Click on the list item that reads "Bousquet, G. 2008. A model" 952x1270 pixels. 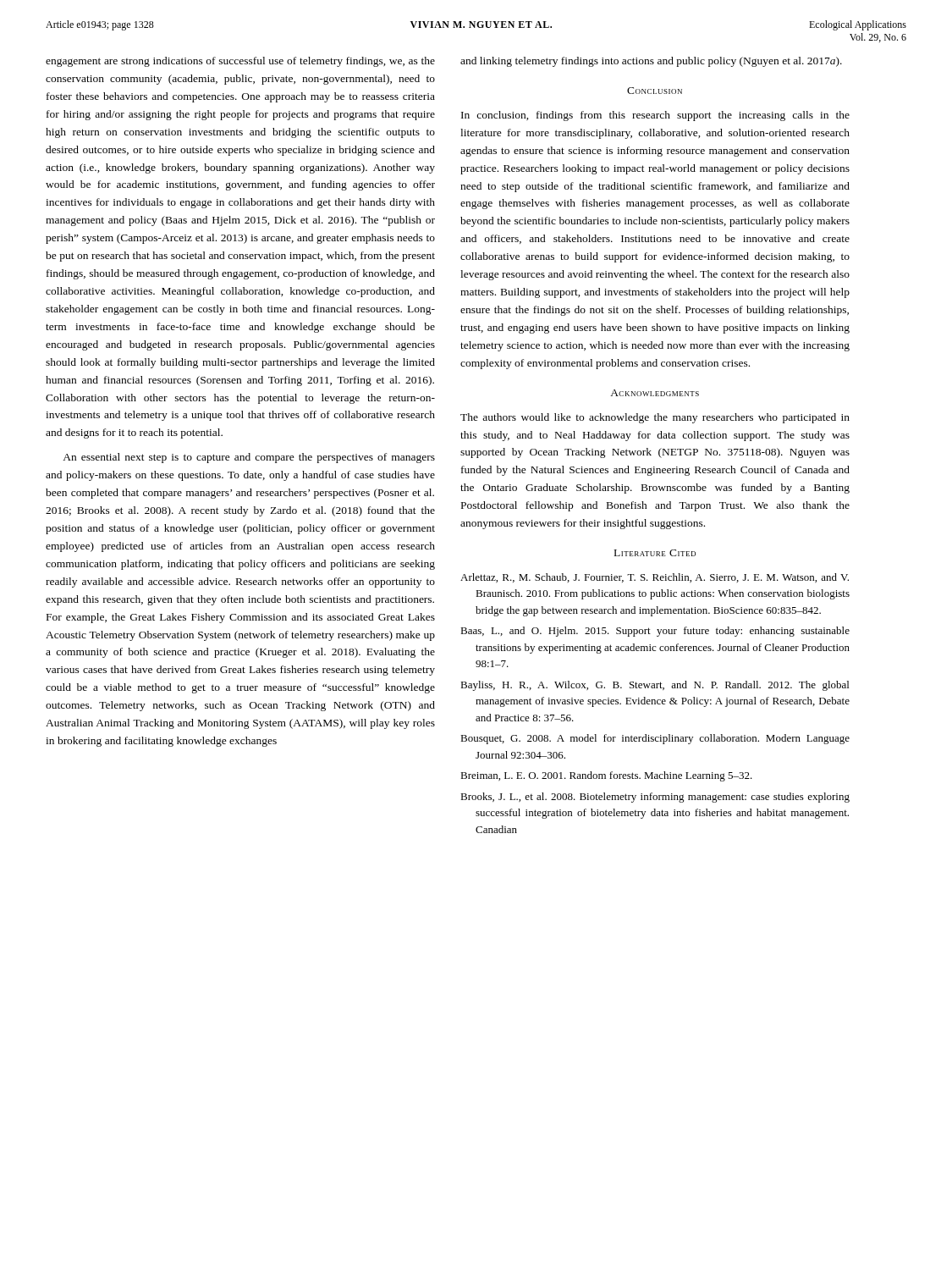[x=655, y=747]
